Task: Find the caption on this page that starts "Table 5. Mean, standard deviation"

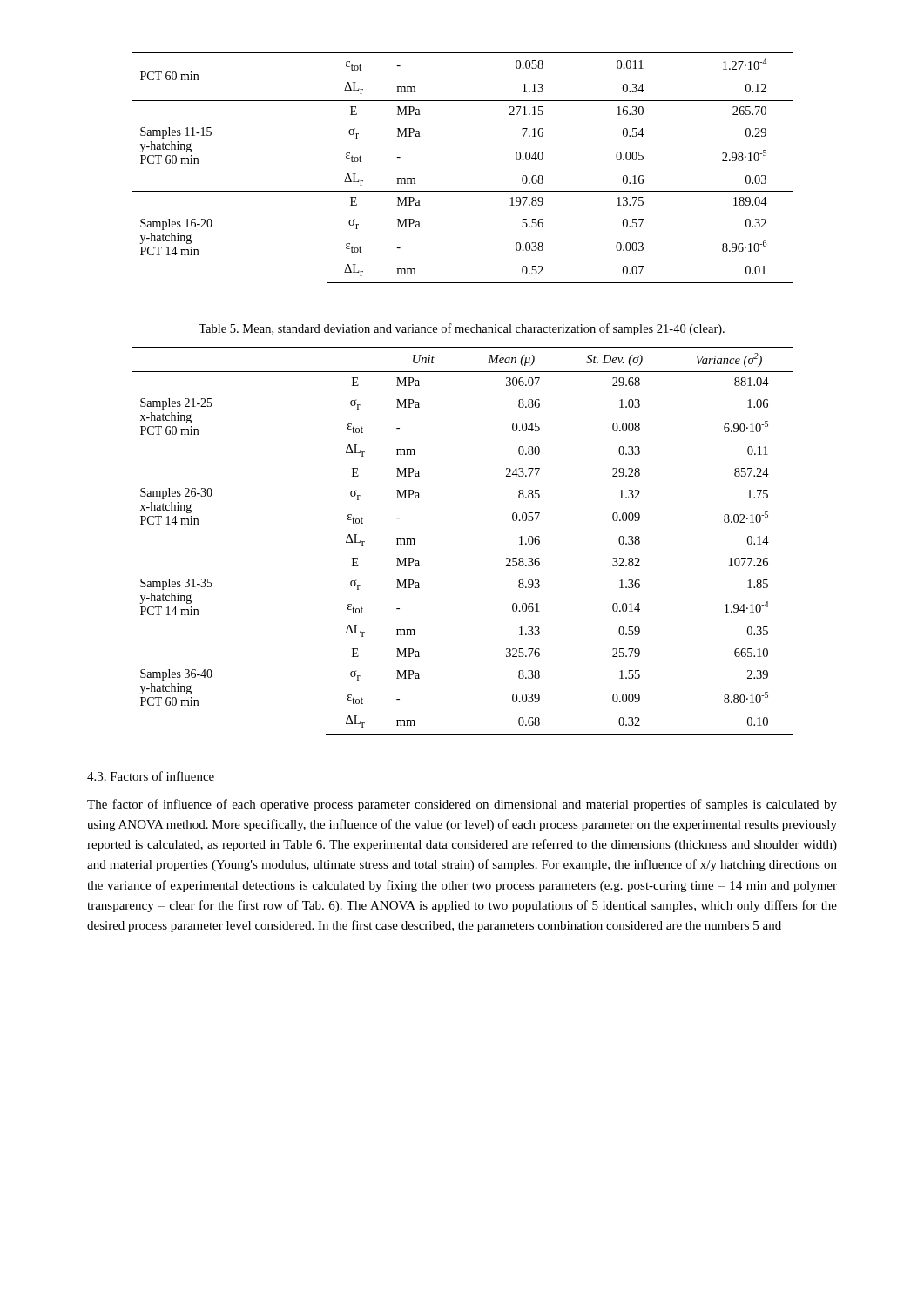Action: click(462, 329)
